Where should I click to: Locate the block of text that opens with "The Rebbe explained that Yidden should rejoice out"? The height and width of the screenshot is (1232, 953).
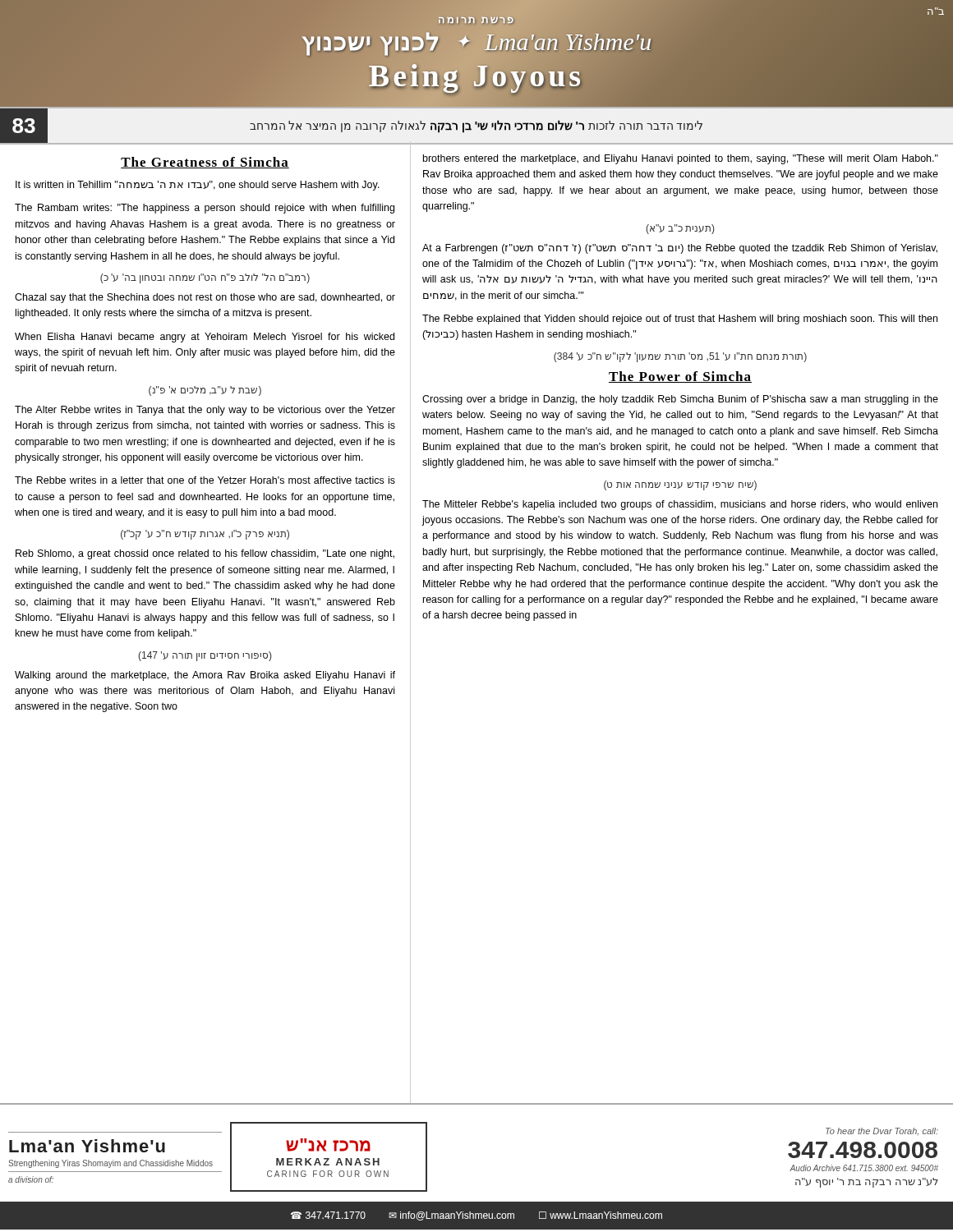click(680, 327)
